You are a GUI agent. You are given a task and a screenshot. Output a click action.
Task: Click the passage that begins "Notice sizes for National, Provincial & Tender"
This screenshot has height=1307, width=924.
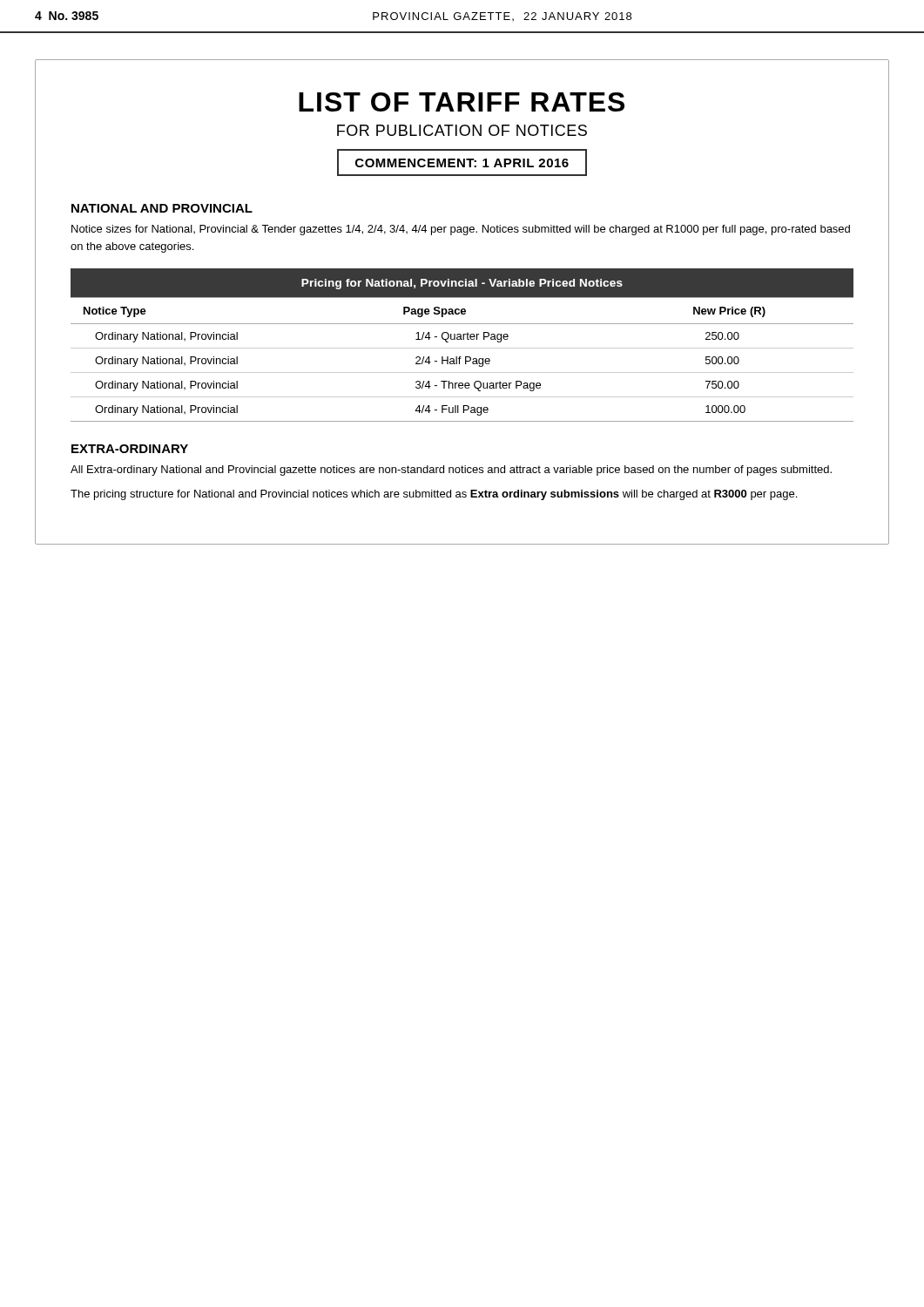[x=461, y=237]
